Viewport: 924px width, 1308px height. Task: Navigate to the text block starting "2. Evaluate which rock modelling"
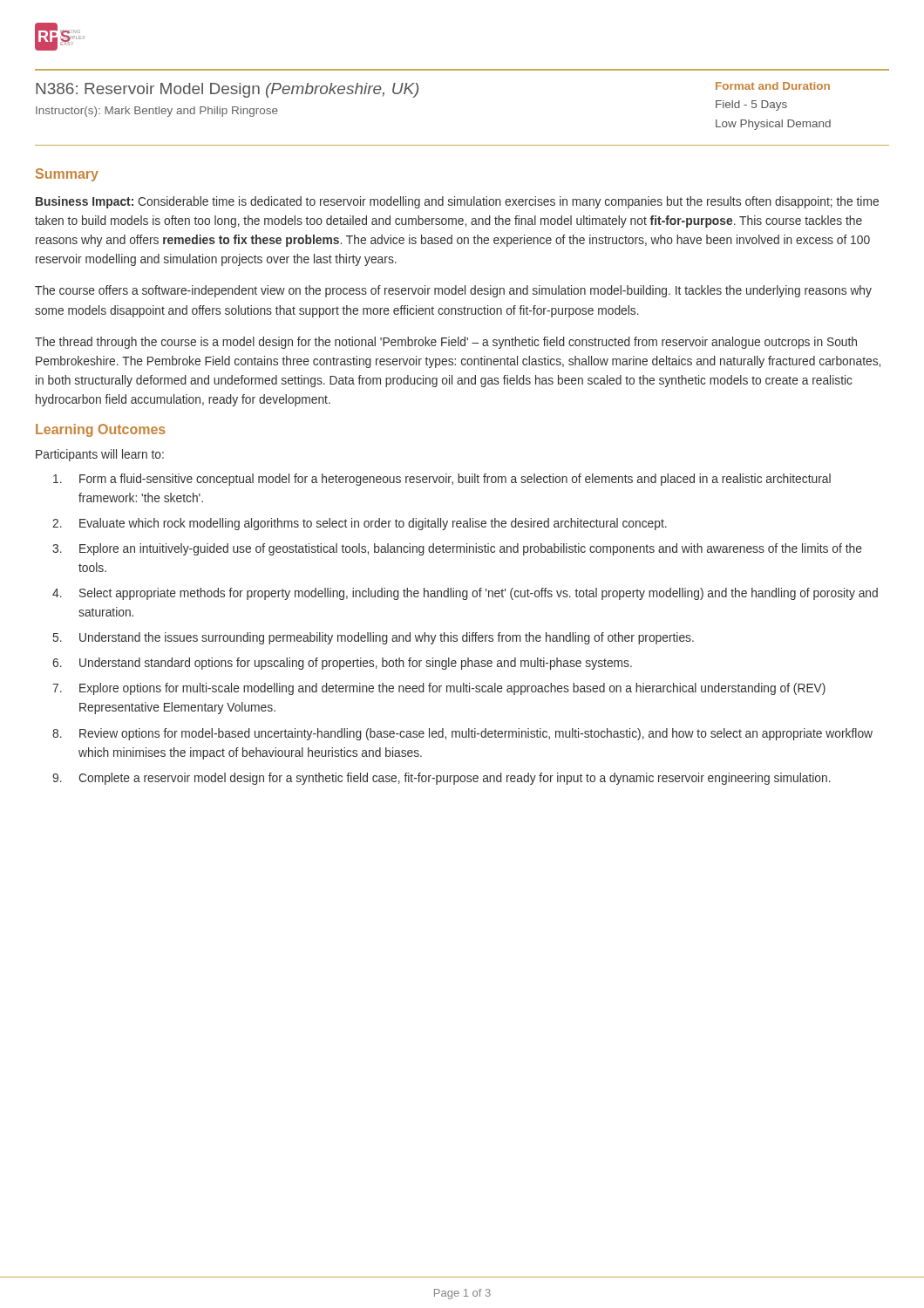[462, 524]
